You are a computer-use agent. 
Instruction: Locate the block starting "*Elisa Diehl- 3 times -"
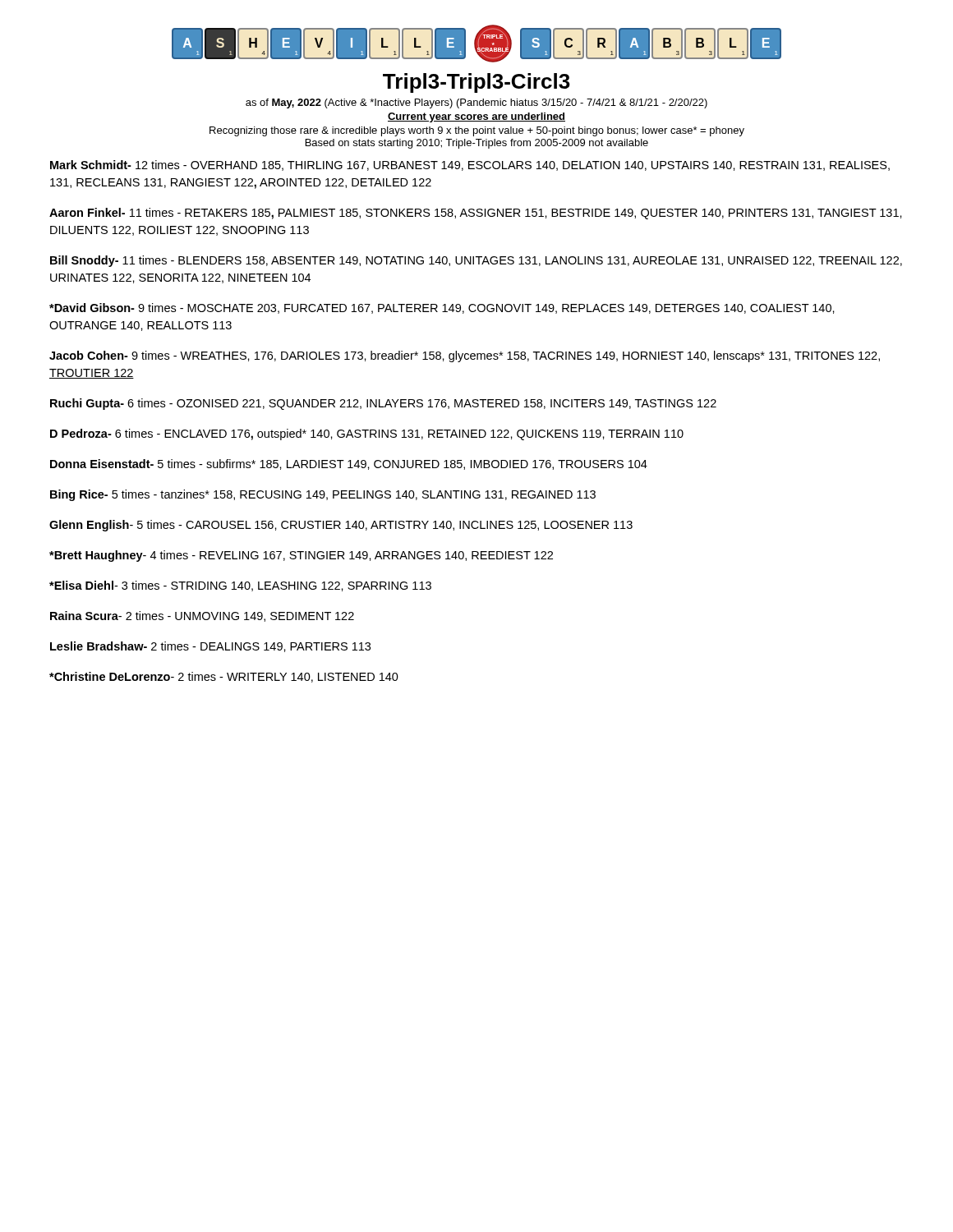(240, 586)
